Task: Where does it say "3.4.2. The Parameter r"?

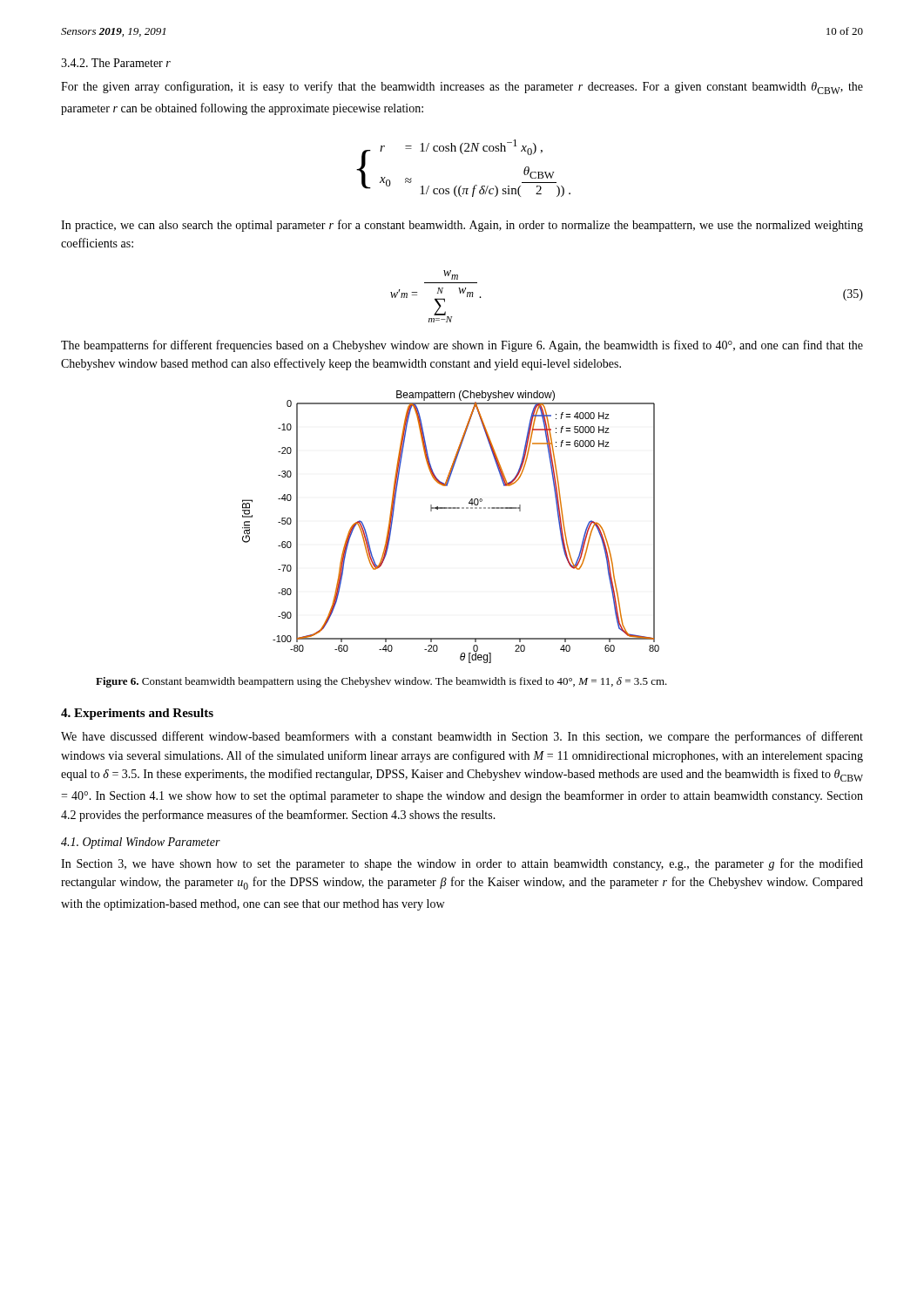Action: point(116,63)
